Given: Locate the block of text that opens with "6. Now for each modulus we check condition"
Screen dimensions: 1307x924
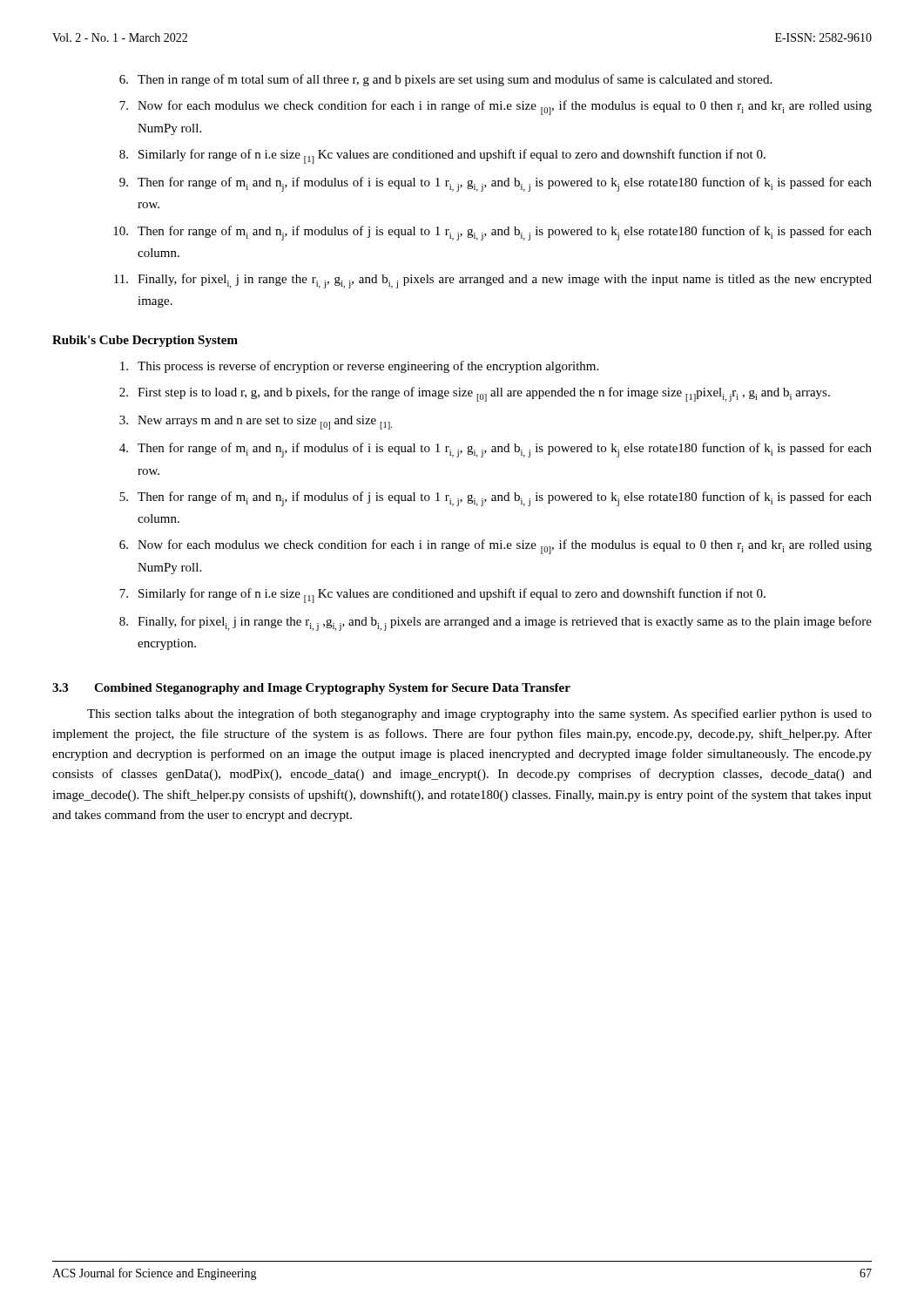Looking at the screenshot, I should click(x=488, y=556).
